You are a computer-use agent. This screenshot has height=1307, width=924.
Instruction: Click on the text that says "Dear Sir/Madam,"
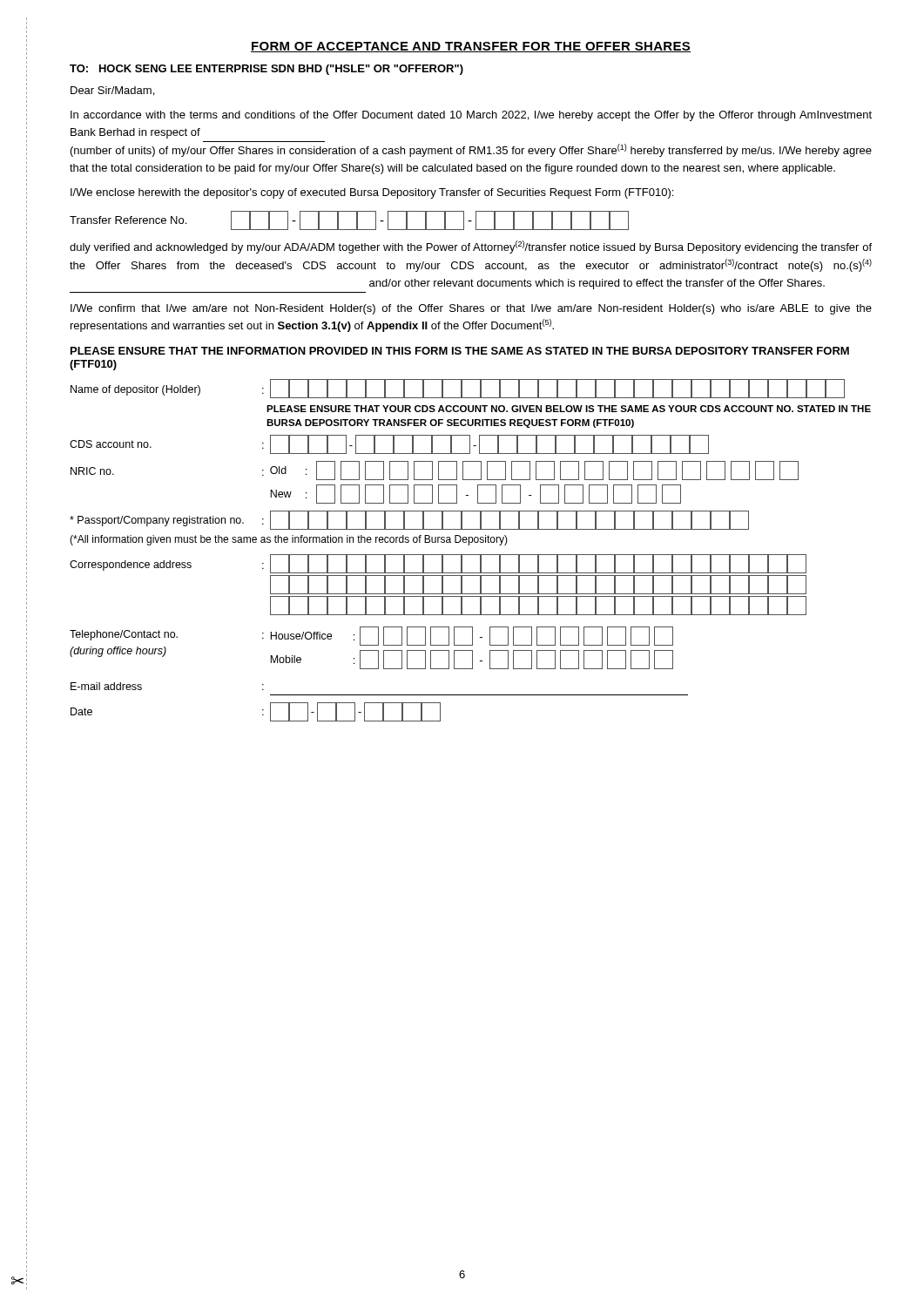tap(112, 90)
